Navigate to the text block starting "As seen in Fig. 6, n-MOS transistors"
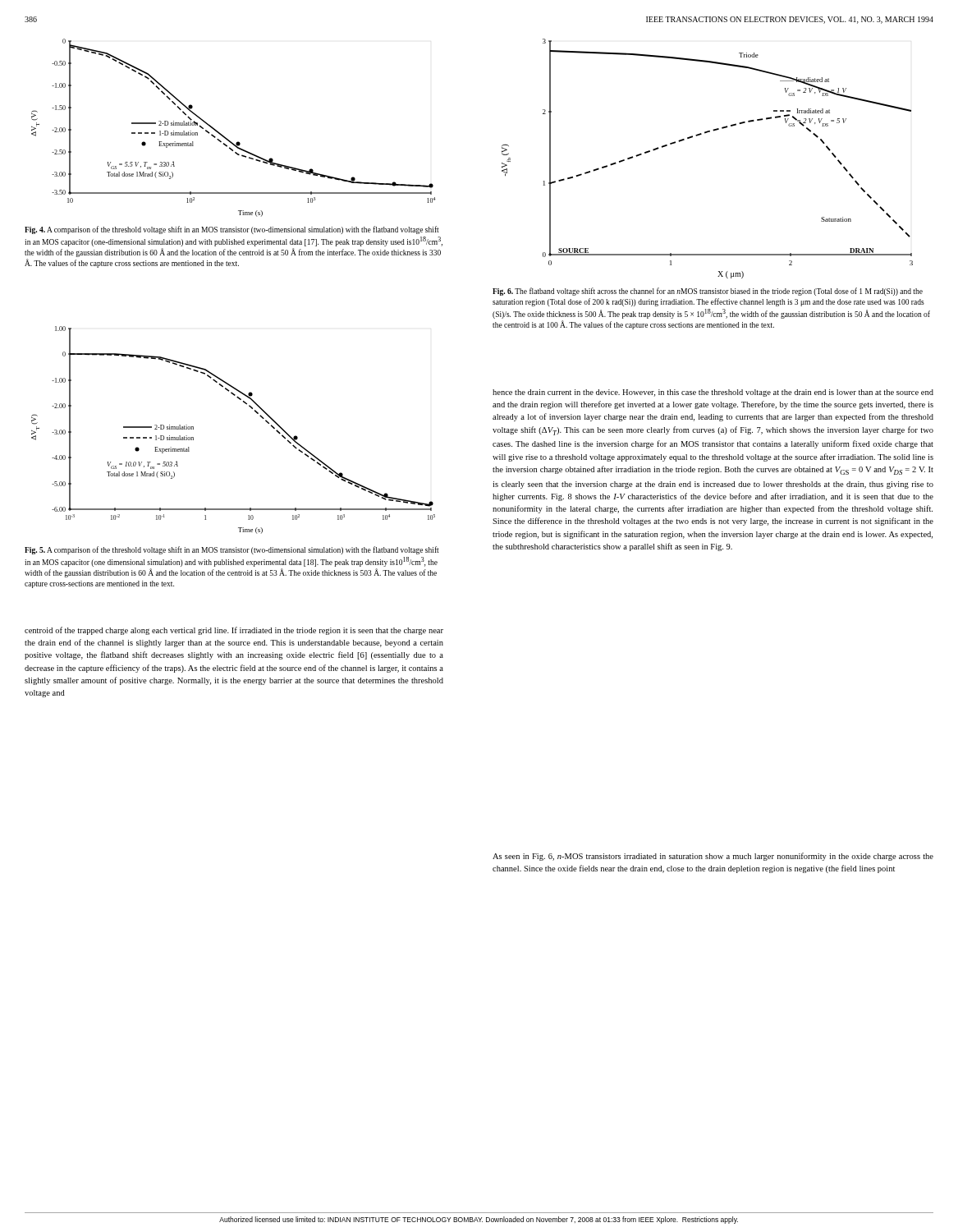This screenshot has width=958, height=1232. (713, 862)
